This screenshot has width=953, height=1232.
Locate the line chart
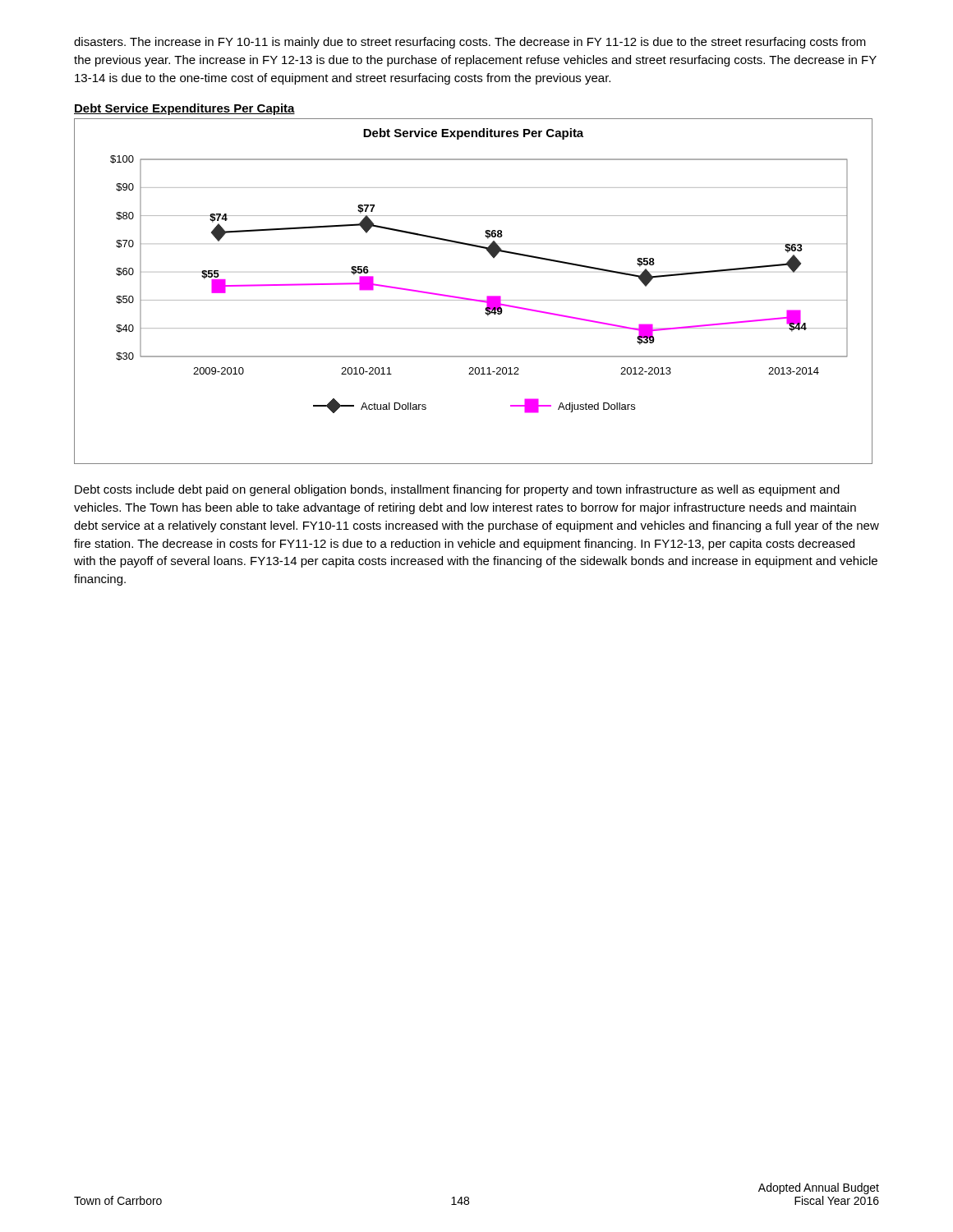pos(473,291)
